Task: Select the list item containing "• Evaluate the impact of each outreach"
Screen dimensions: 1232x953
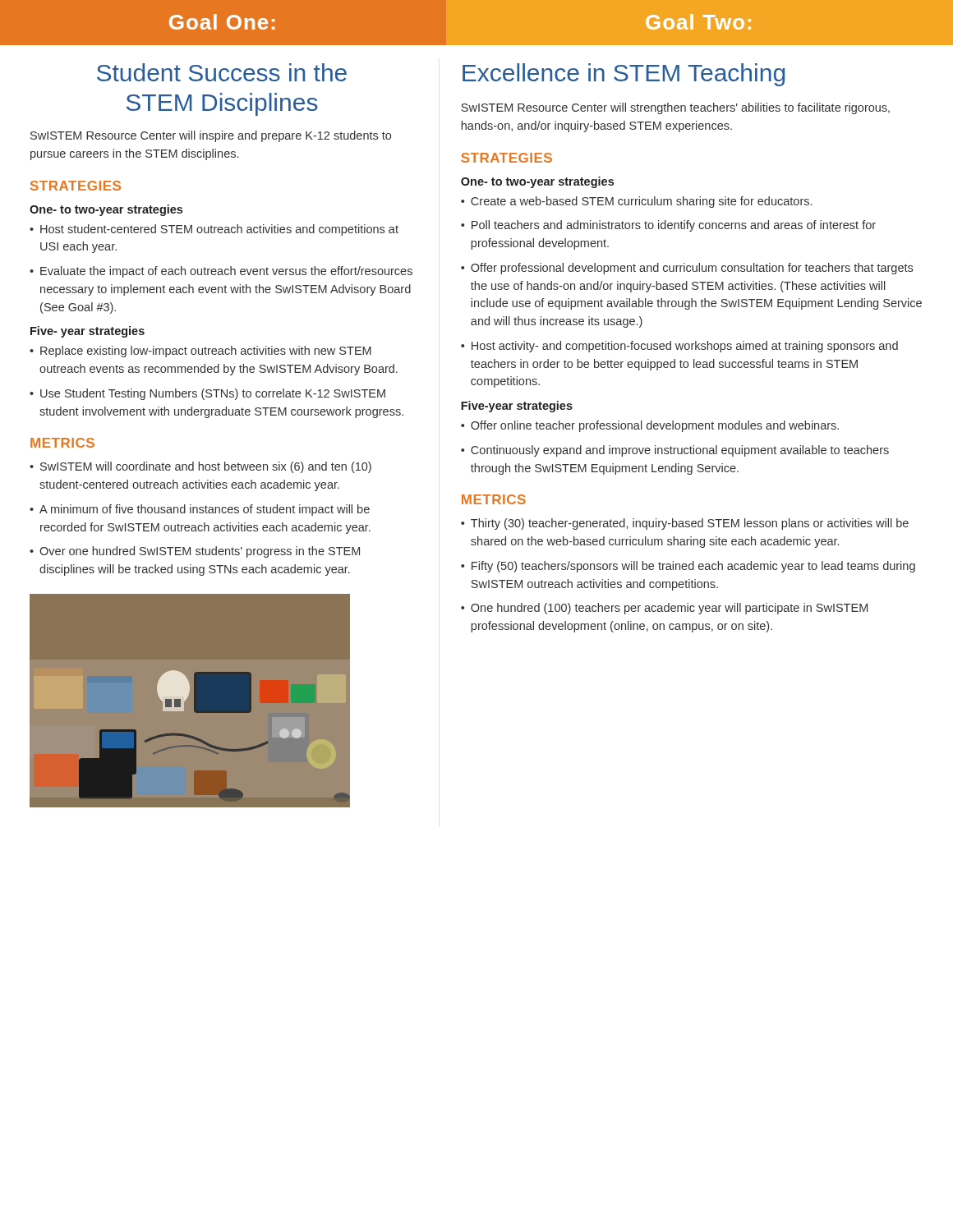Action: point(222,290)
